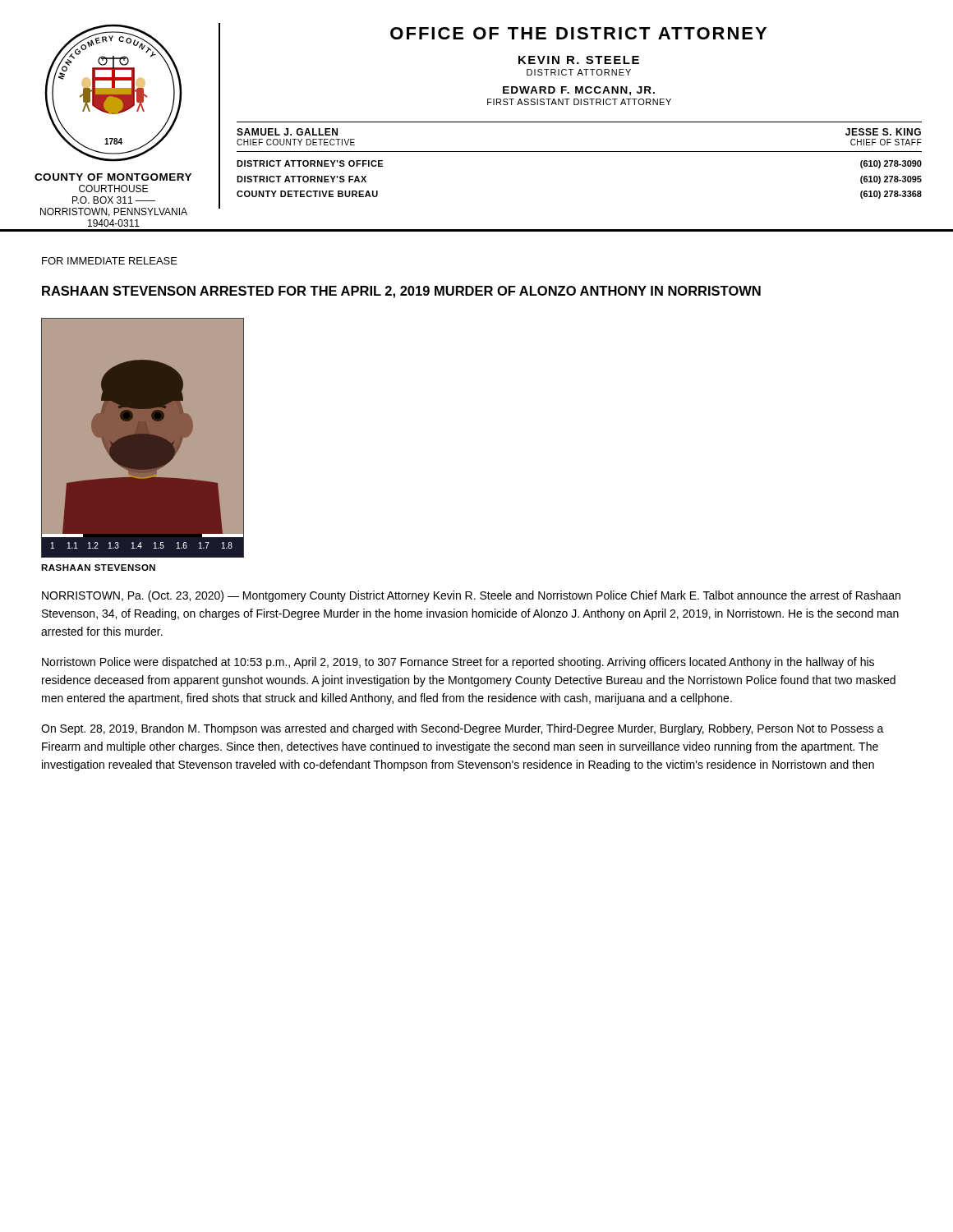
Task: Find the logo
Action: click(x=113, y=94)
